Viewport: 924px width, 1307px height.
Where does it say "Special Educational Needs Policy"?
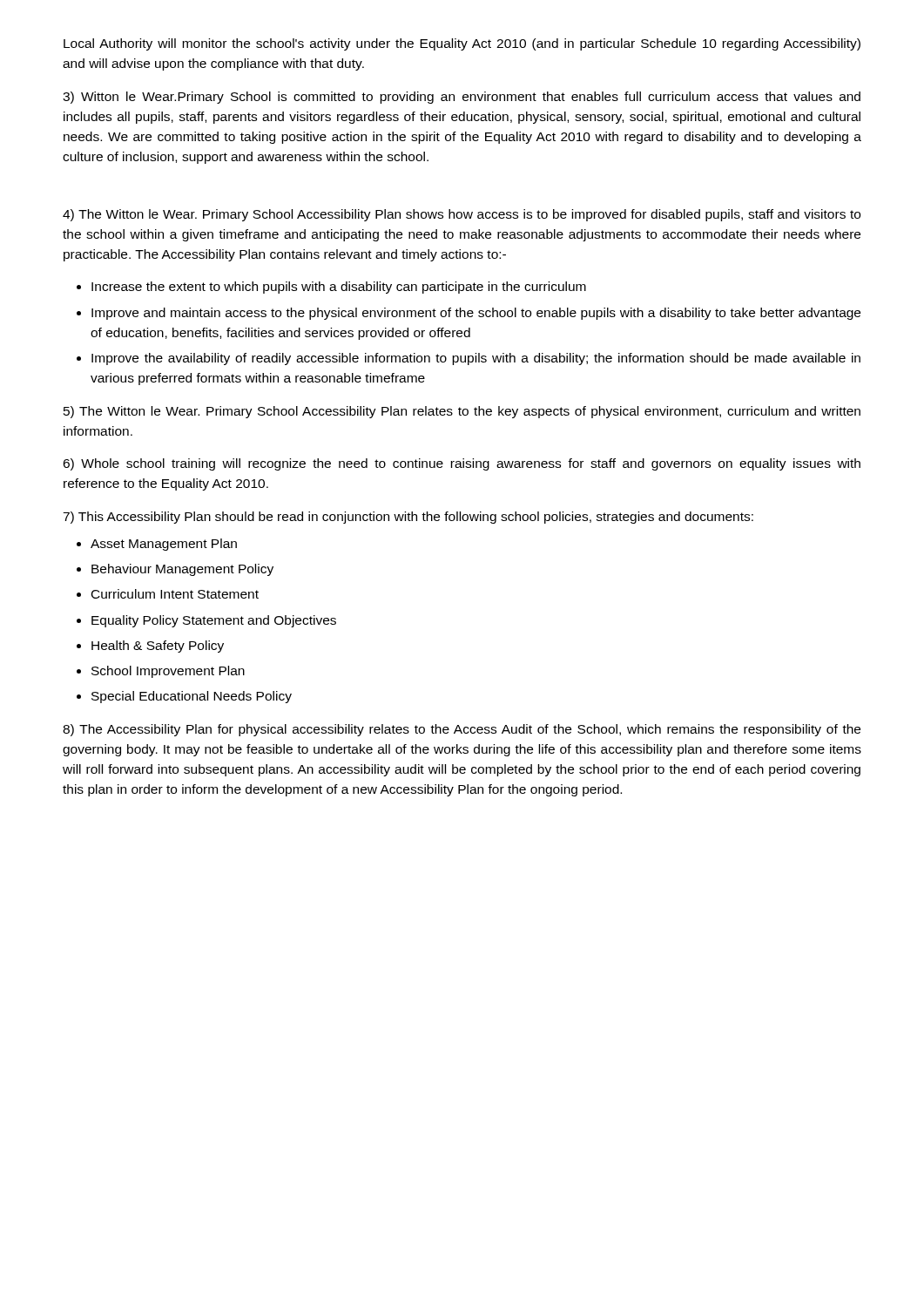click(191, 696)
